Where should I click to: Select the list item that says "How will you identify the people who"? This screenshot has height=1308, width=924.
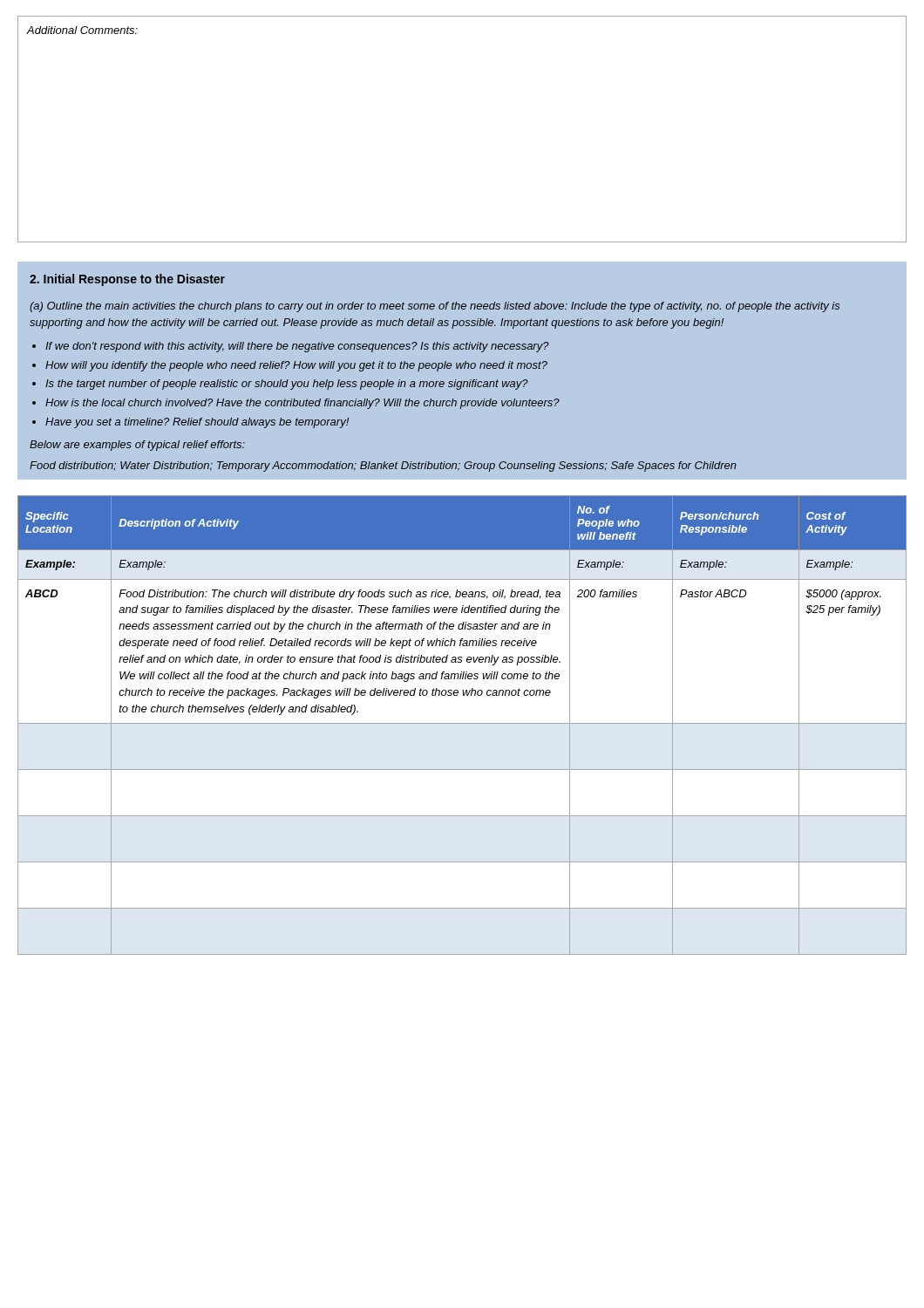tap(296, 365)
